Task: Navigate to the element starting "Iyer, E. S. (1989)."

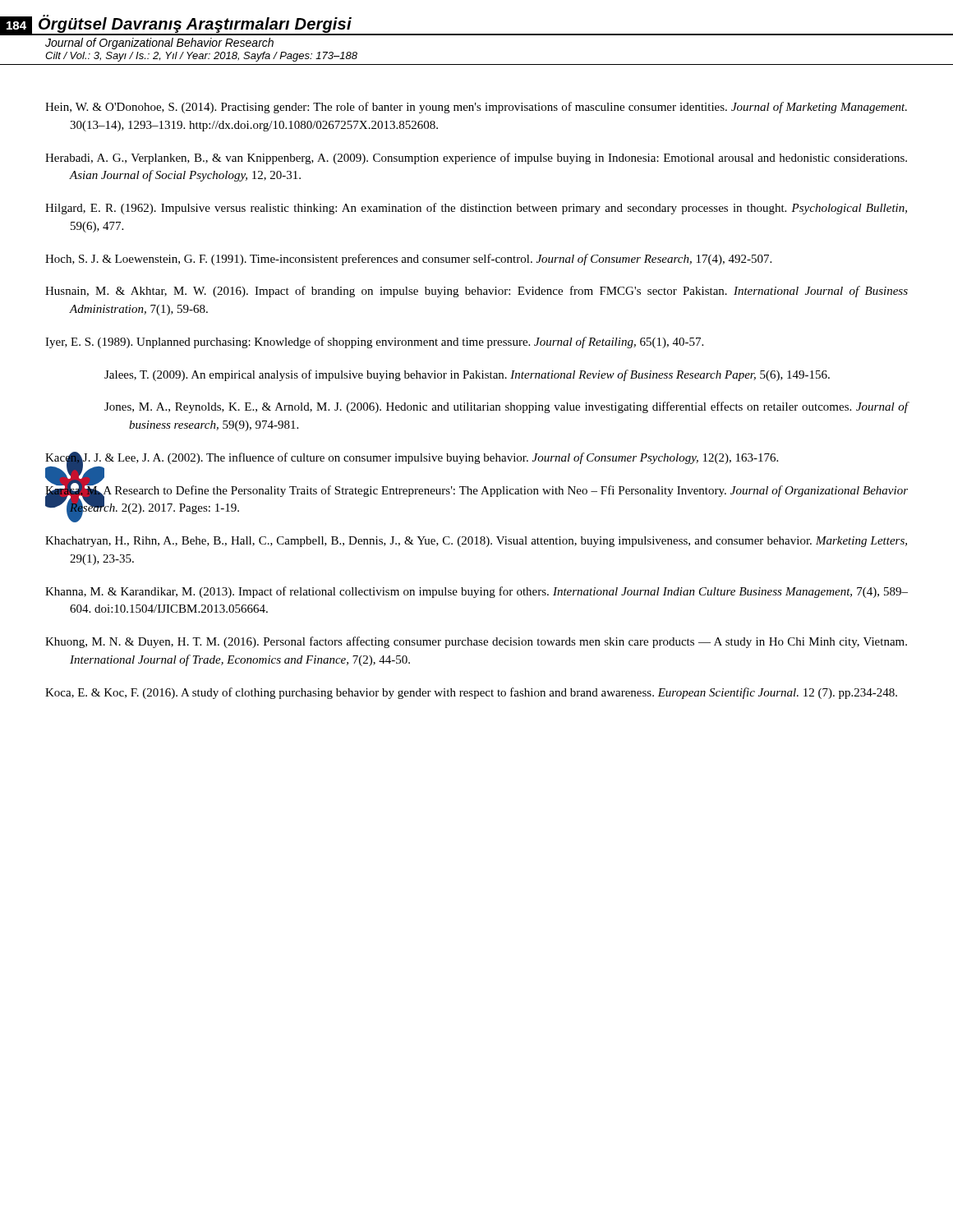Action: [476, 342]
